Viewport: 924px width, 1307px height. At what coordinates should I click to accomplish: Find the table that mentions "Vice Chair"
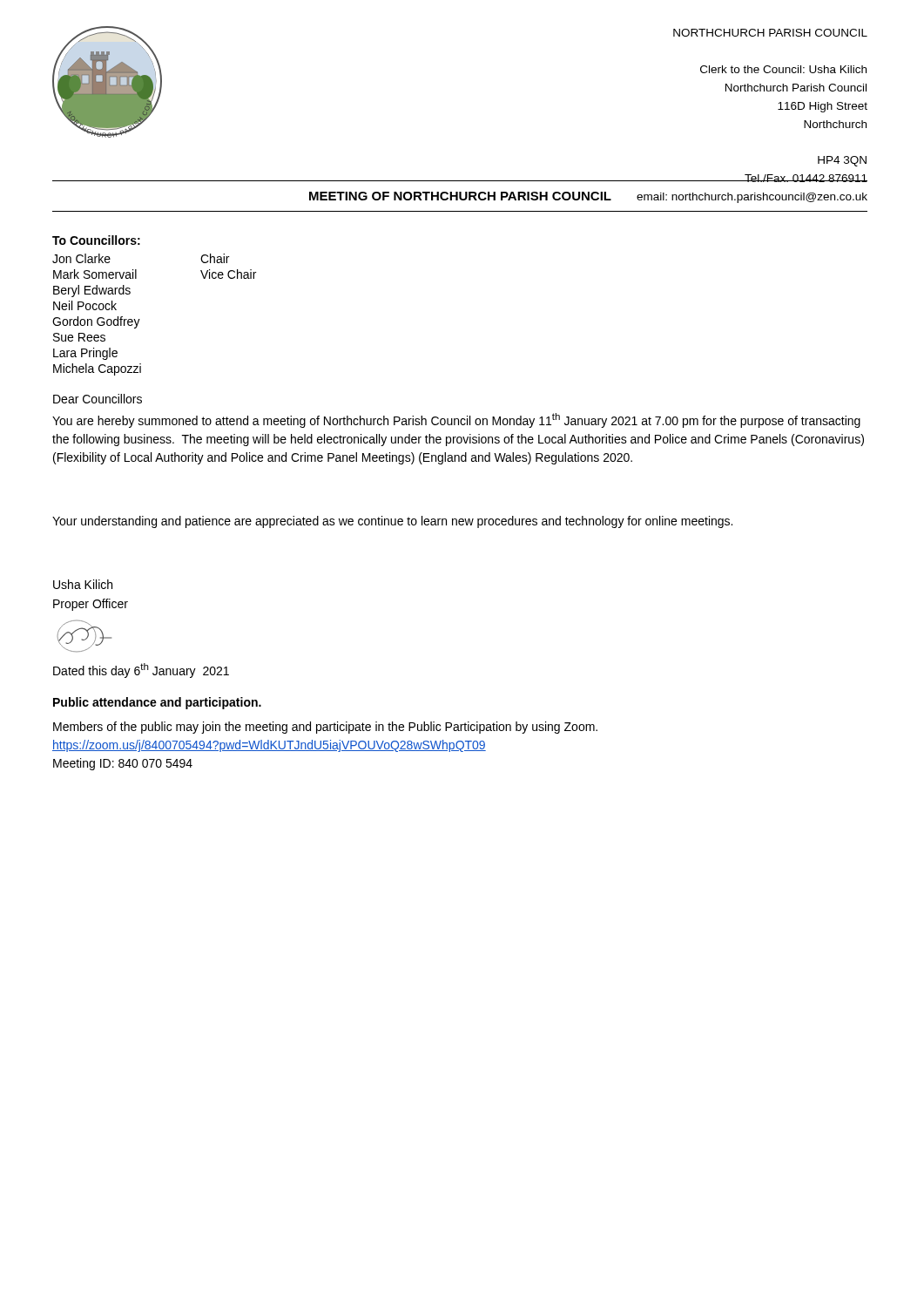(x=192, y=314)
